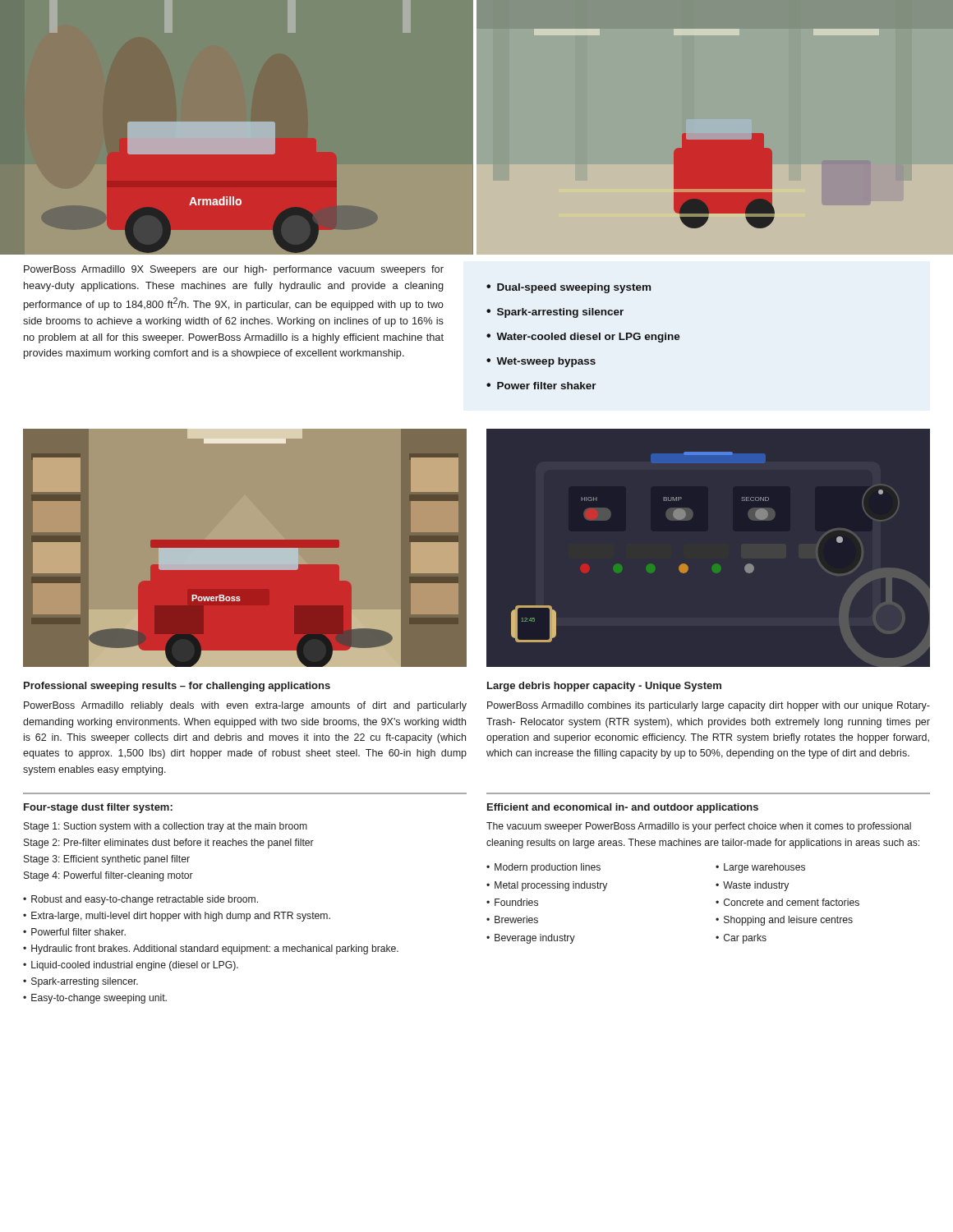
Task: Where does it say "•Metal processing industry"?
Action: [547, 886]
